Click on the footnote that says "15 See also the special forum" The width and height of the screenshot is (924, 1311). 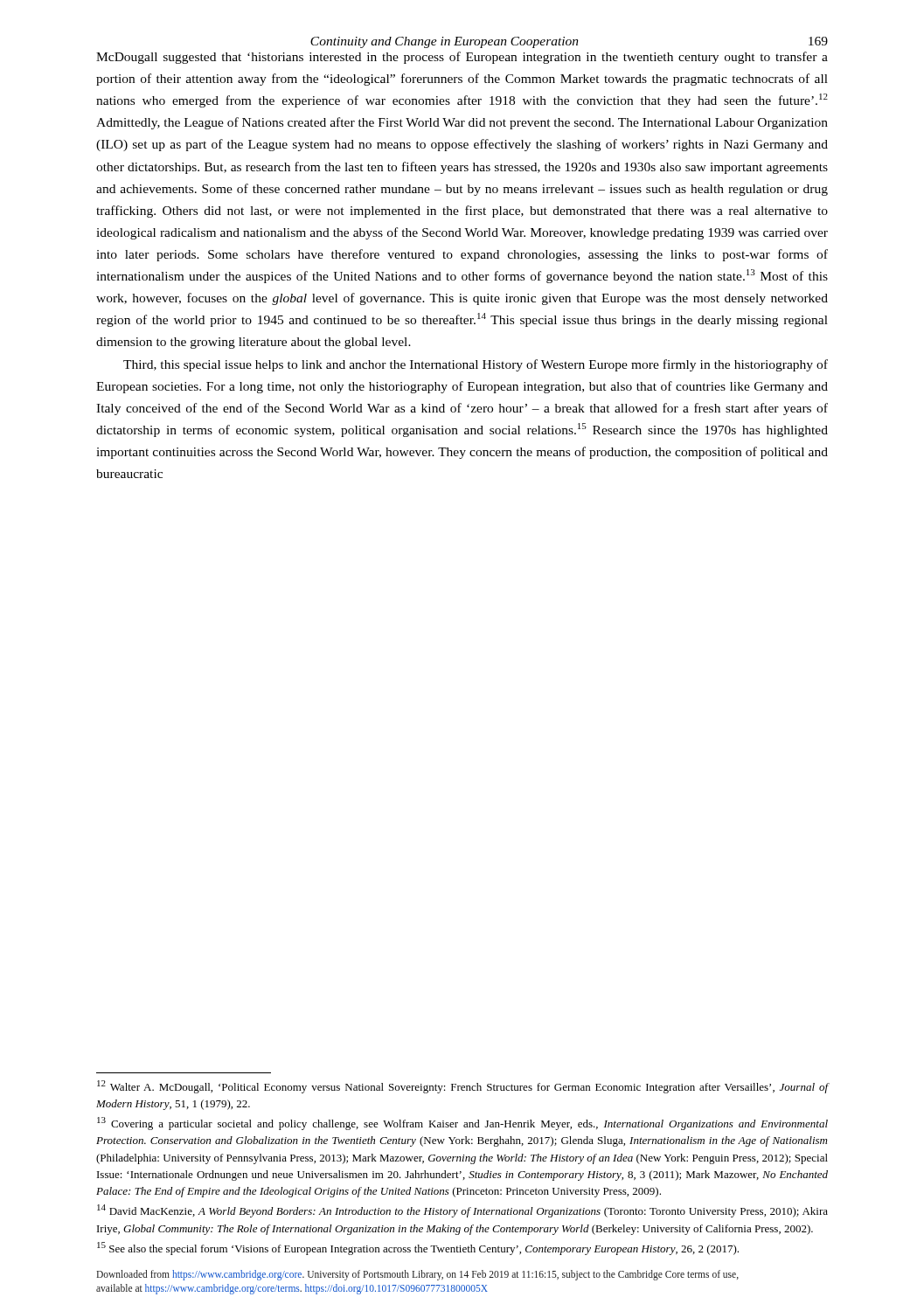(x=418, y=1247)
